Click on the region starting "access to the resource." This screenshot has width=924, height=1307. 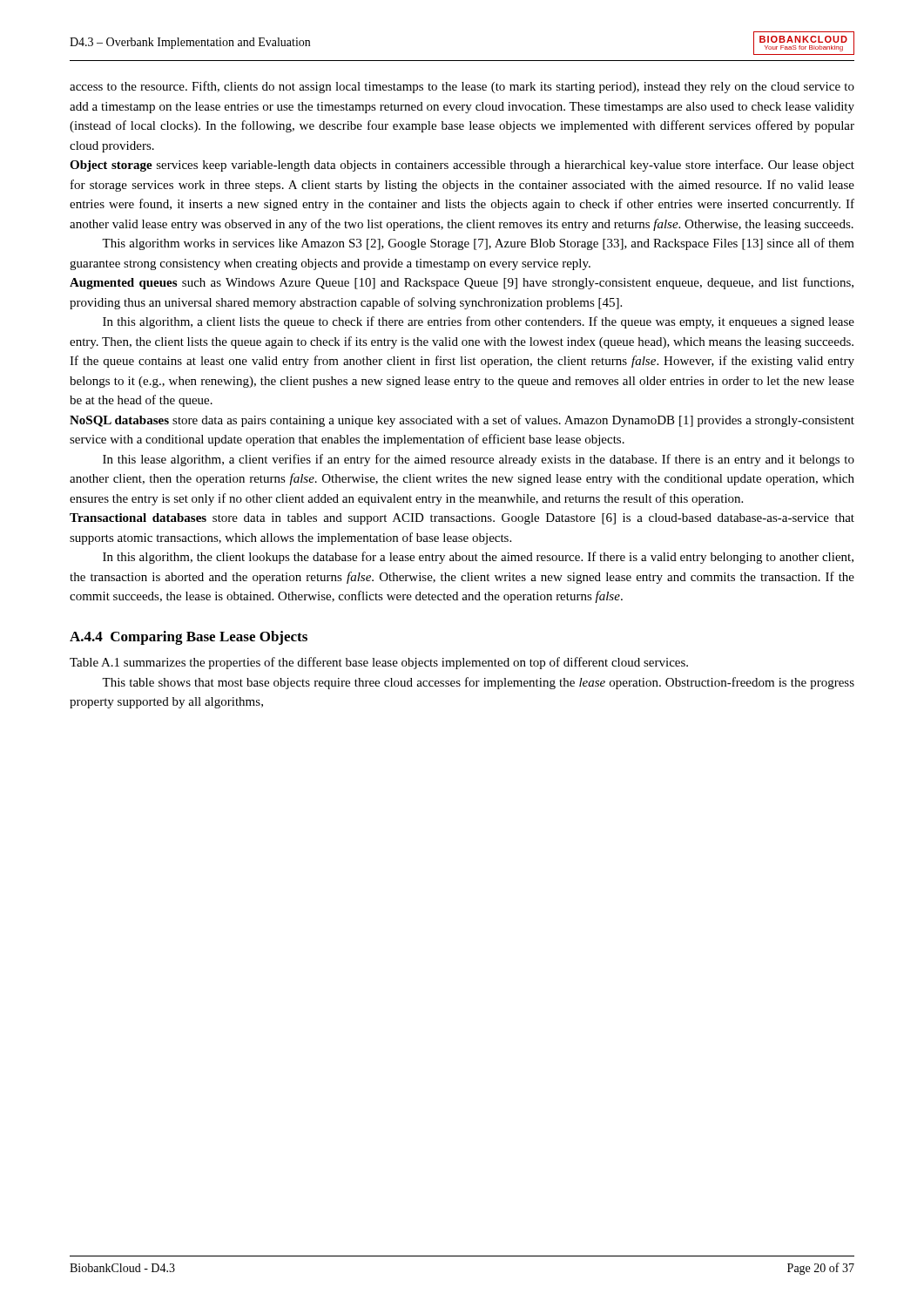[x=462, y=116]
